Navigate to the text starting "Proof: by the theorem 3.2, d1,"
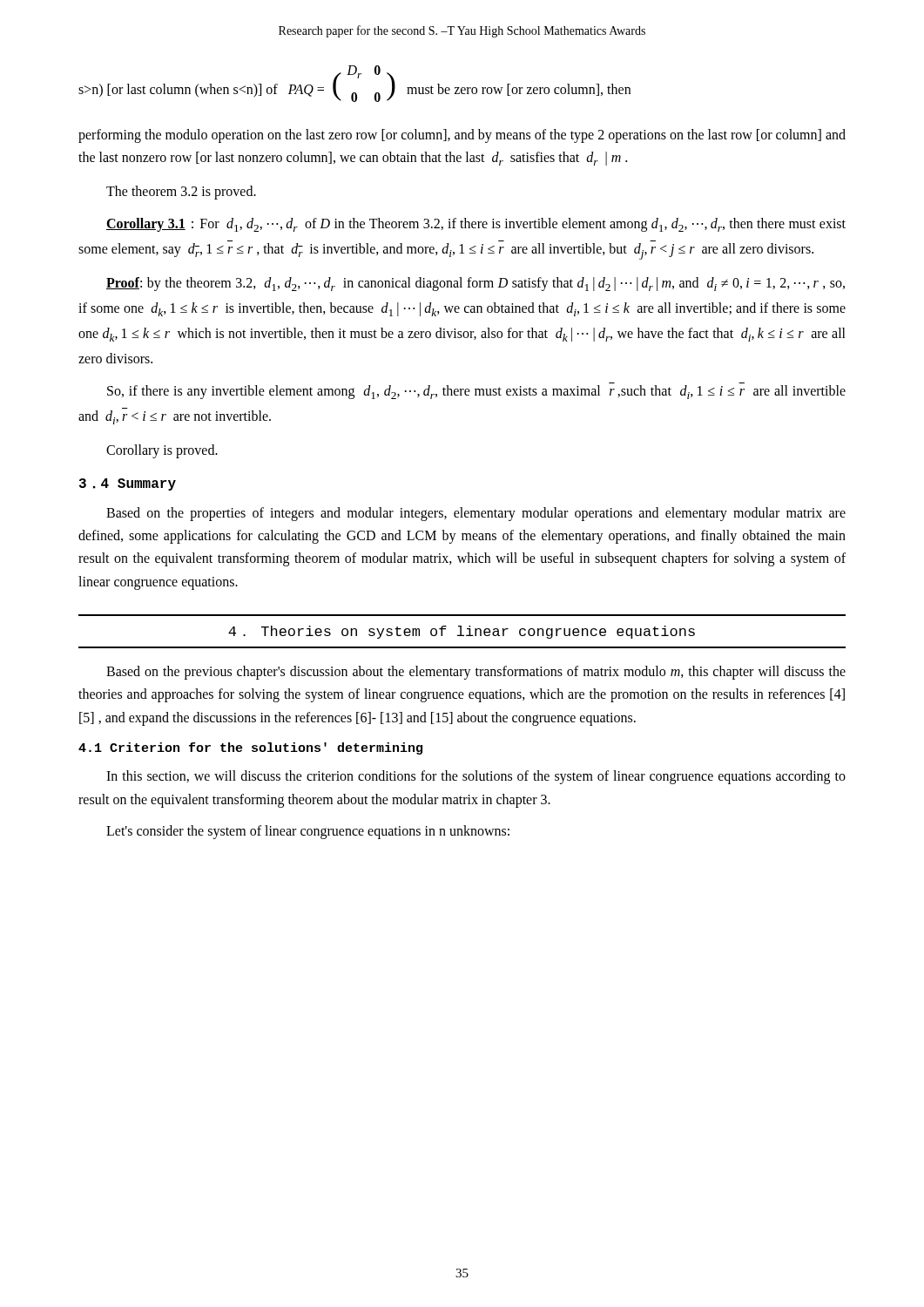 [x=462, y=321]
